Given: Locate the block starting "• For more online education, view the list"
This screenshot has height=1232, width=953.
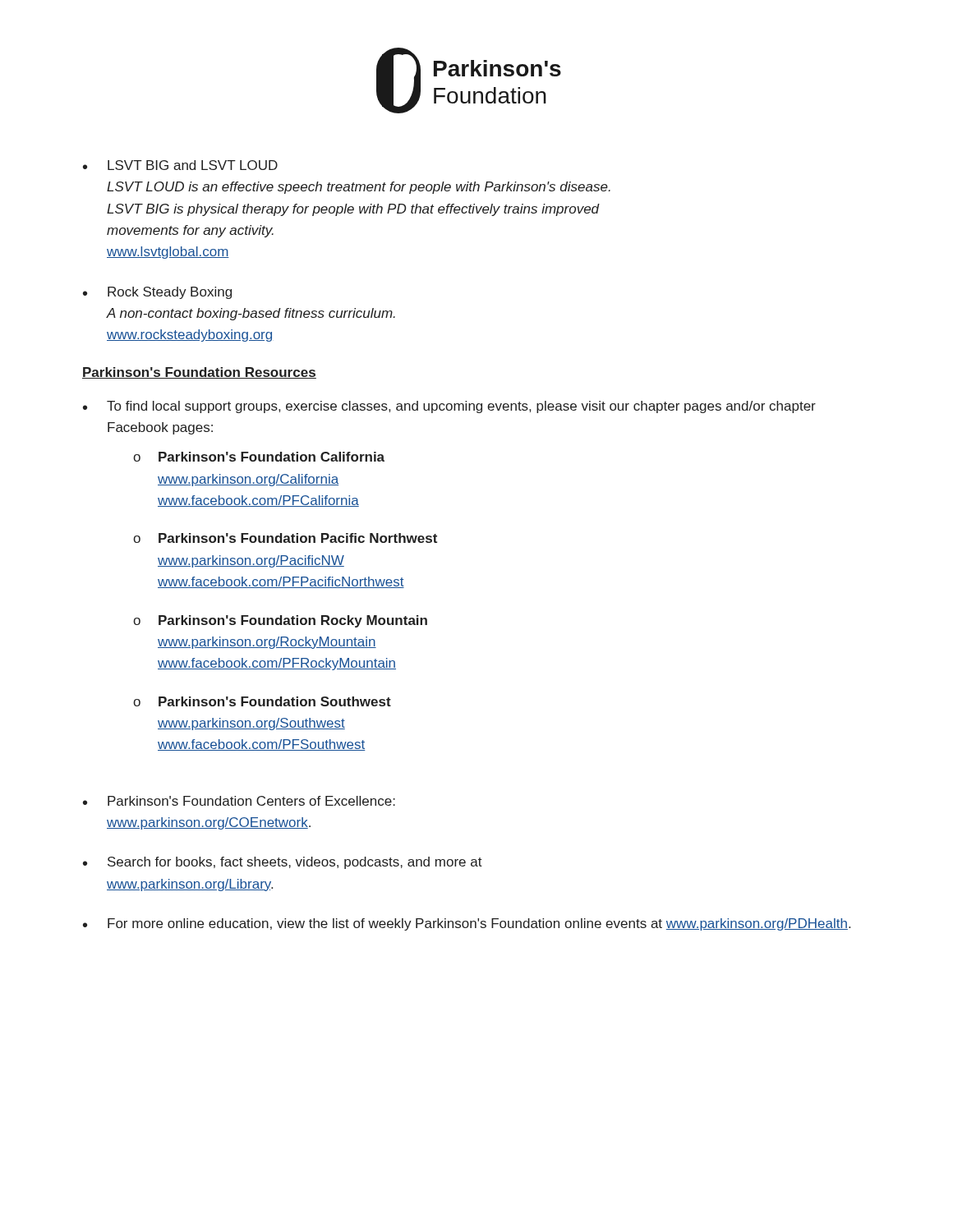Looking at the screenshot, I should point(481,925).
